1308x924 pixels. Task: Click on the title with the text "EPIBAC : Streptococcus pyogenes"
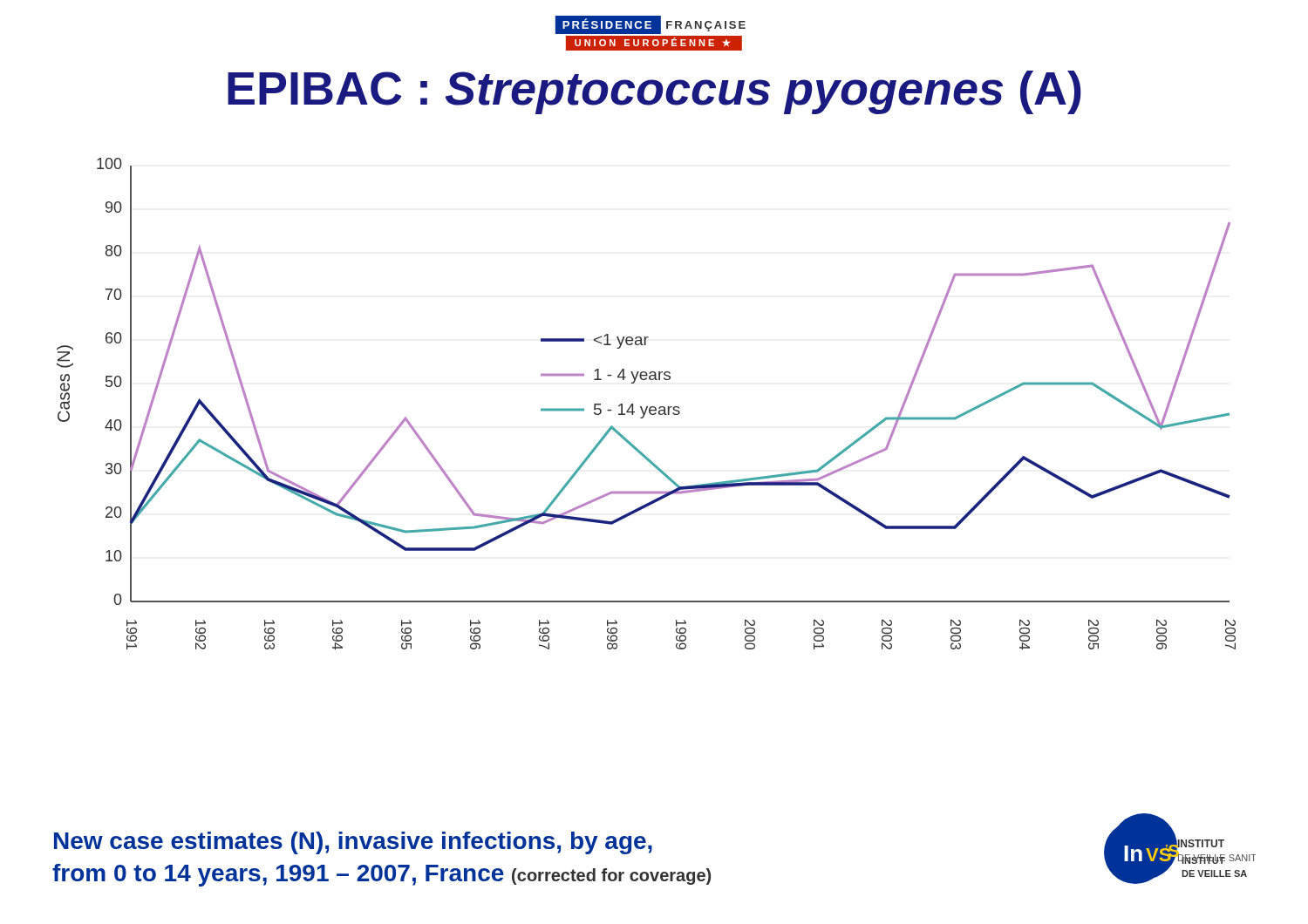pyautogui.click(x=654, y=88)
